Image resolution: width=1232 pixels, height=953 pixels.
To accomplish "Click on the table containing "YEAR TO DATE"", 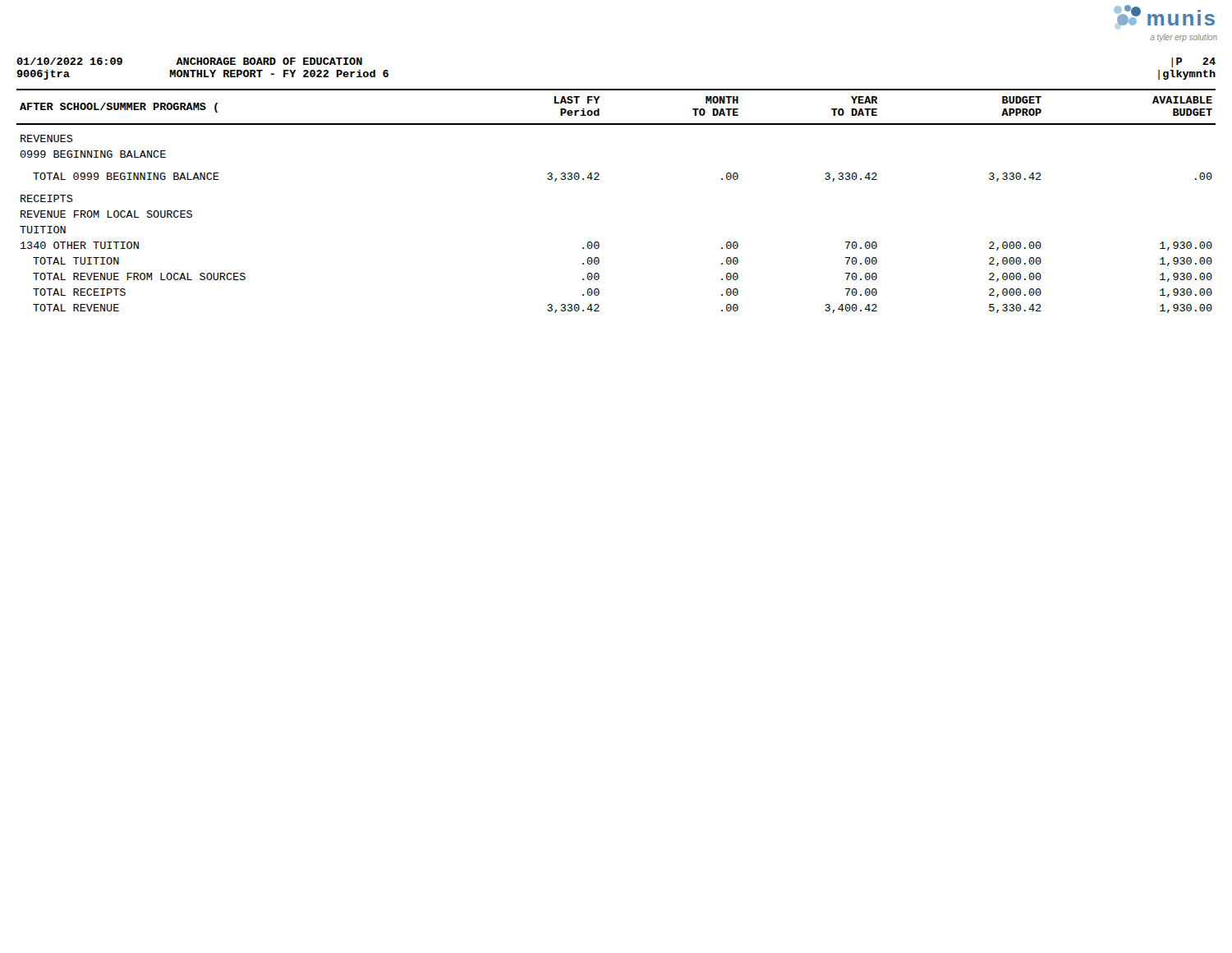I will pos(616,203).
